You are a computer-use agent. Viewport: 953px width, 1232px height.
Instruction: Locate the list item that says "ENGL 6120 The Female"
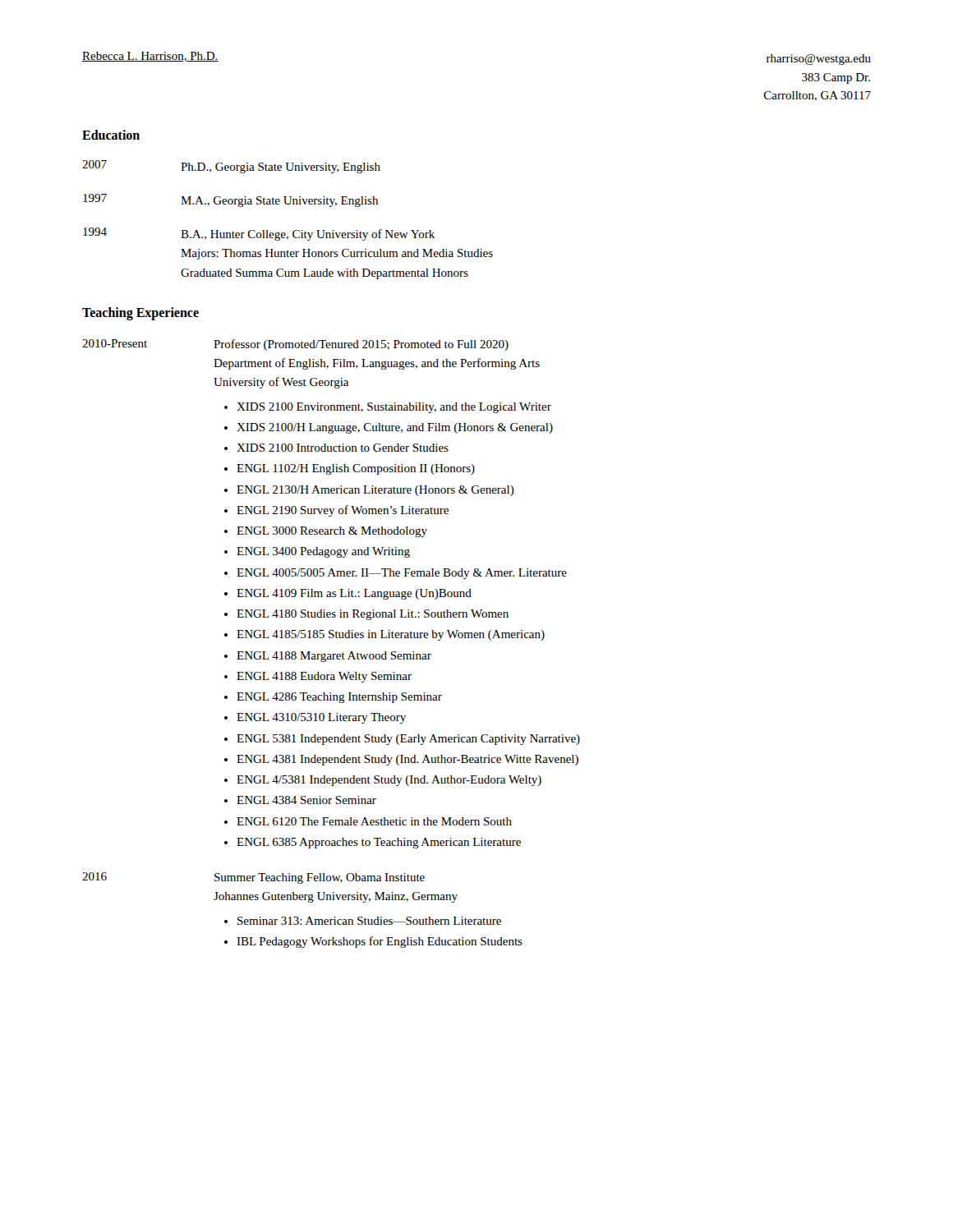[374, 821]
